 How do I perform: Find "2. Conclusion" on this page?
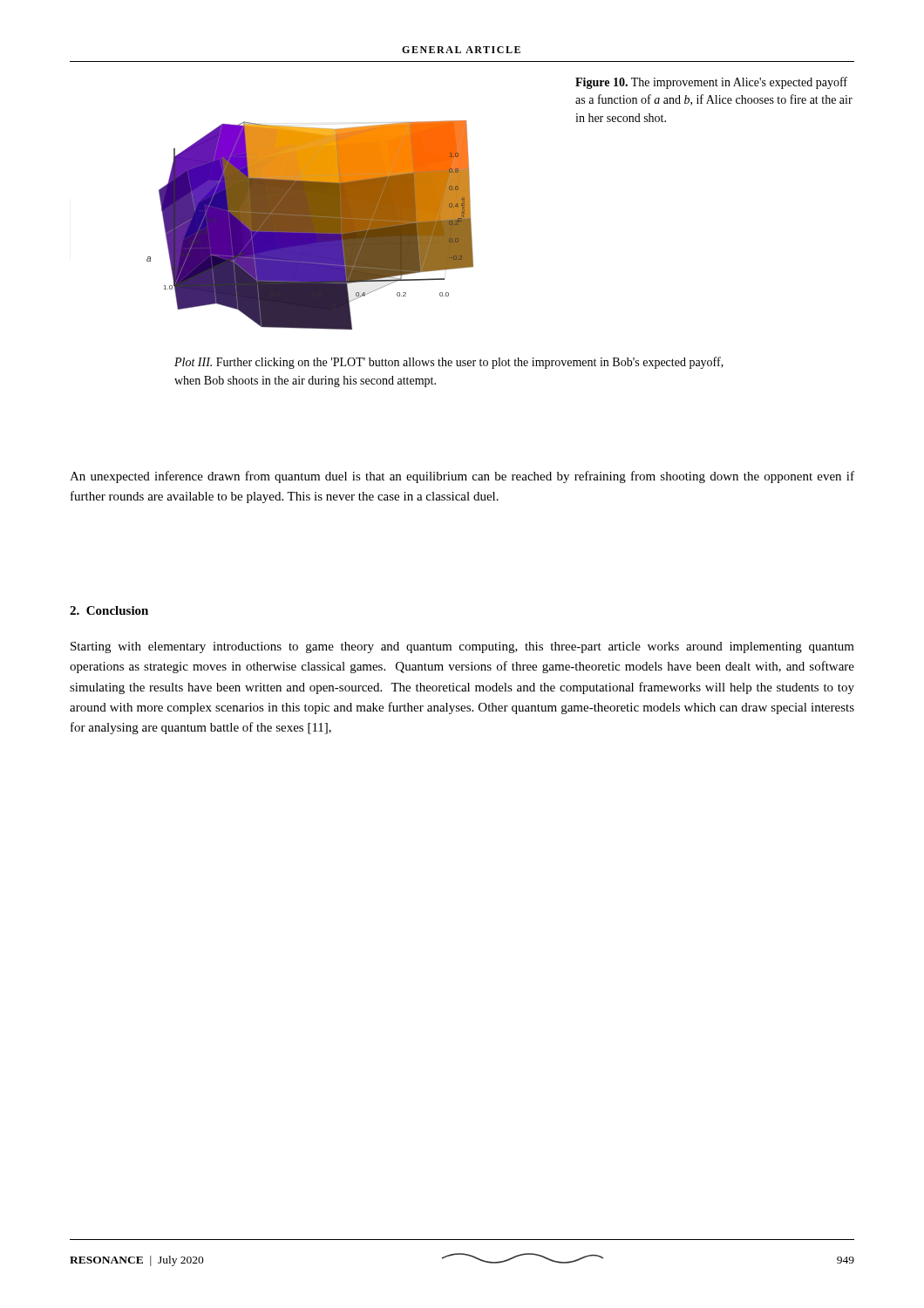point(109,610)
